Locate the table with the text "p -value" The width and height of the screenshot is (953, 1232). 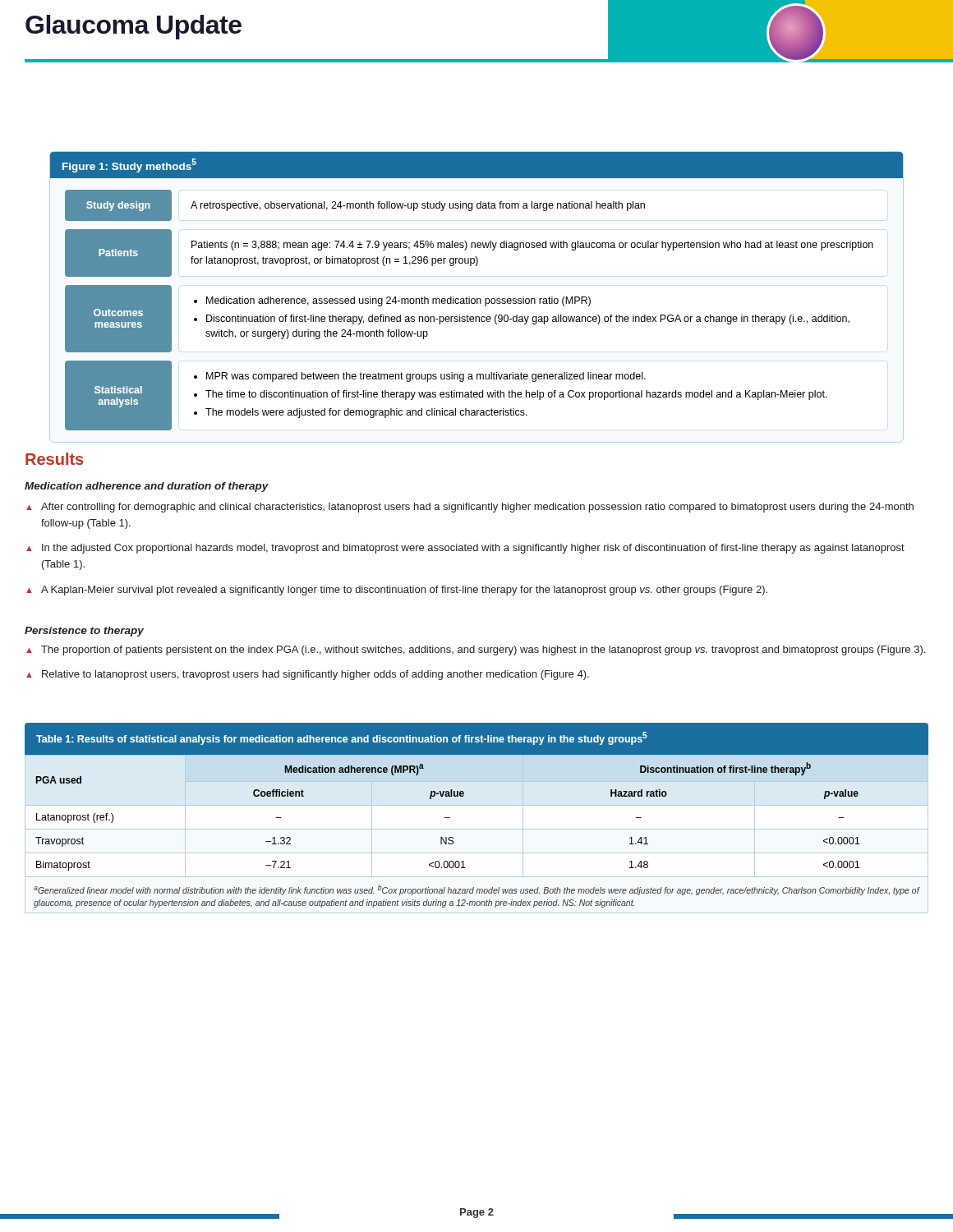click(476, 818)
